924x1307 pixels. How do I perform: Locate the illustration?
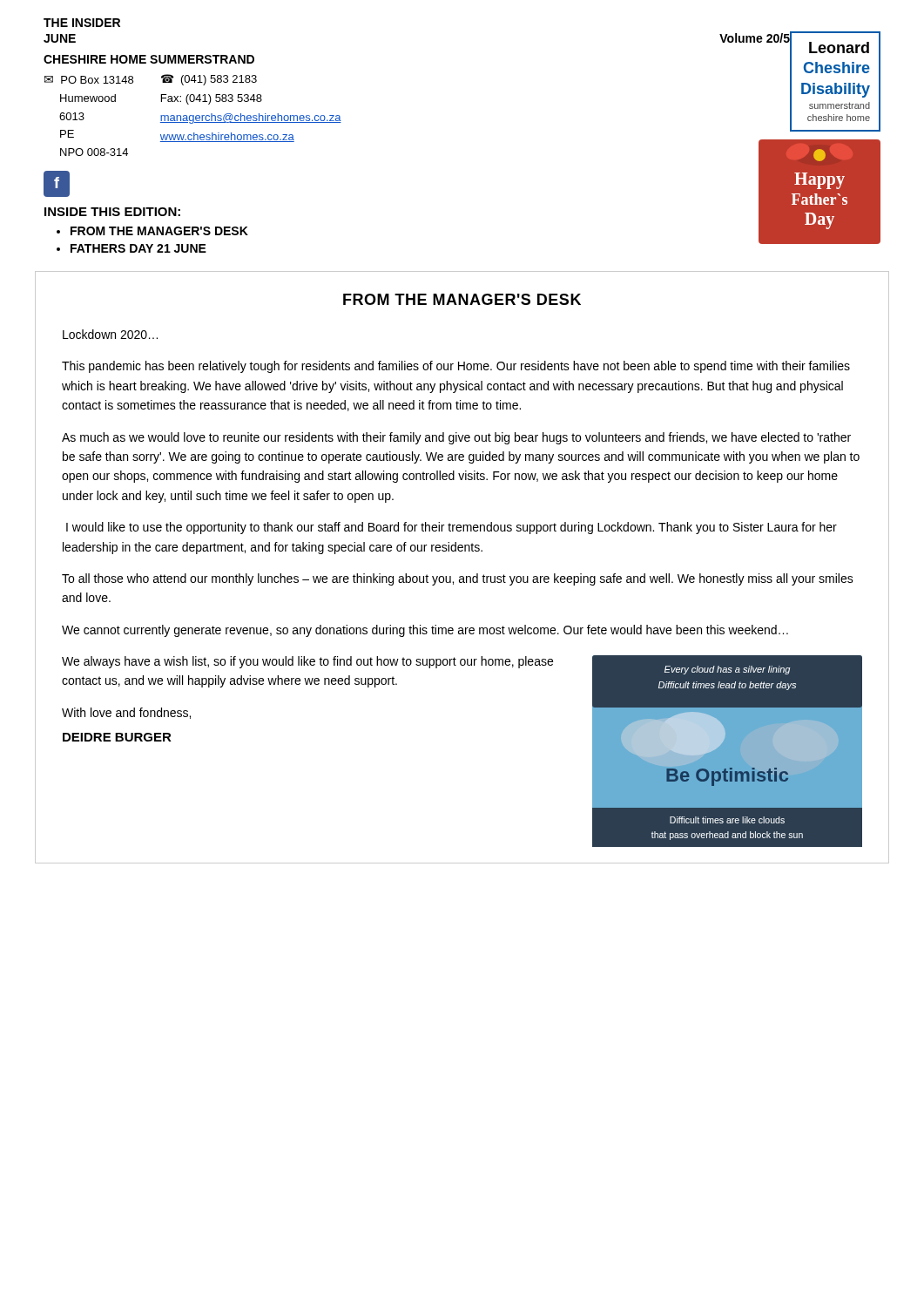tap(727, 751)
